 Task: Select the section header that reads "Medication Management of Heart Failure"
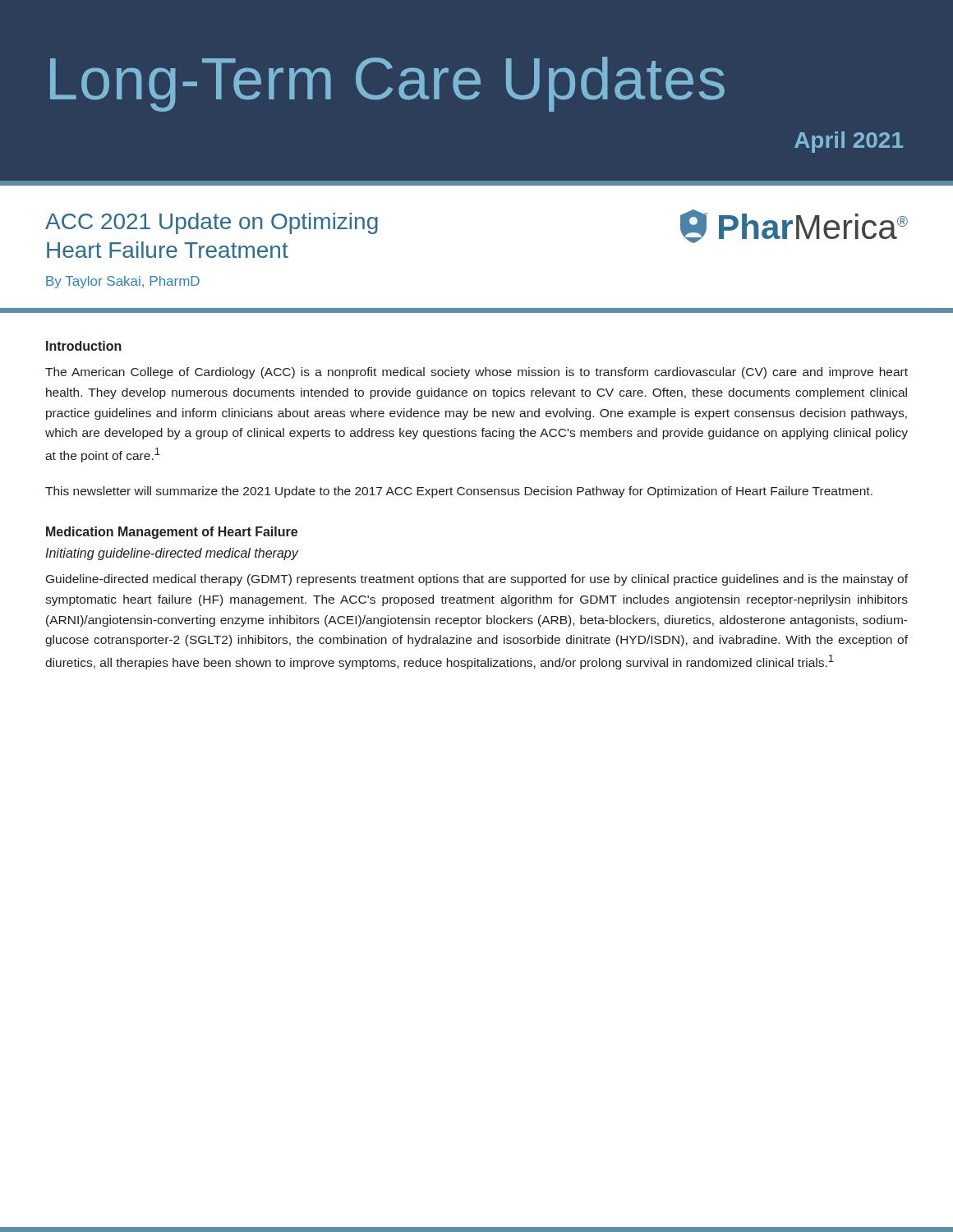coord(172,532)
